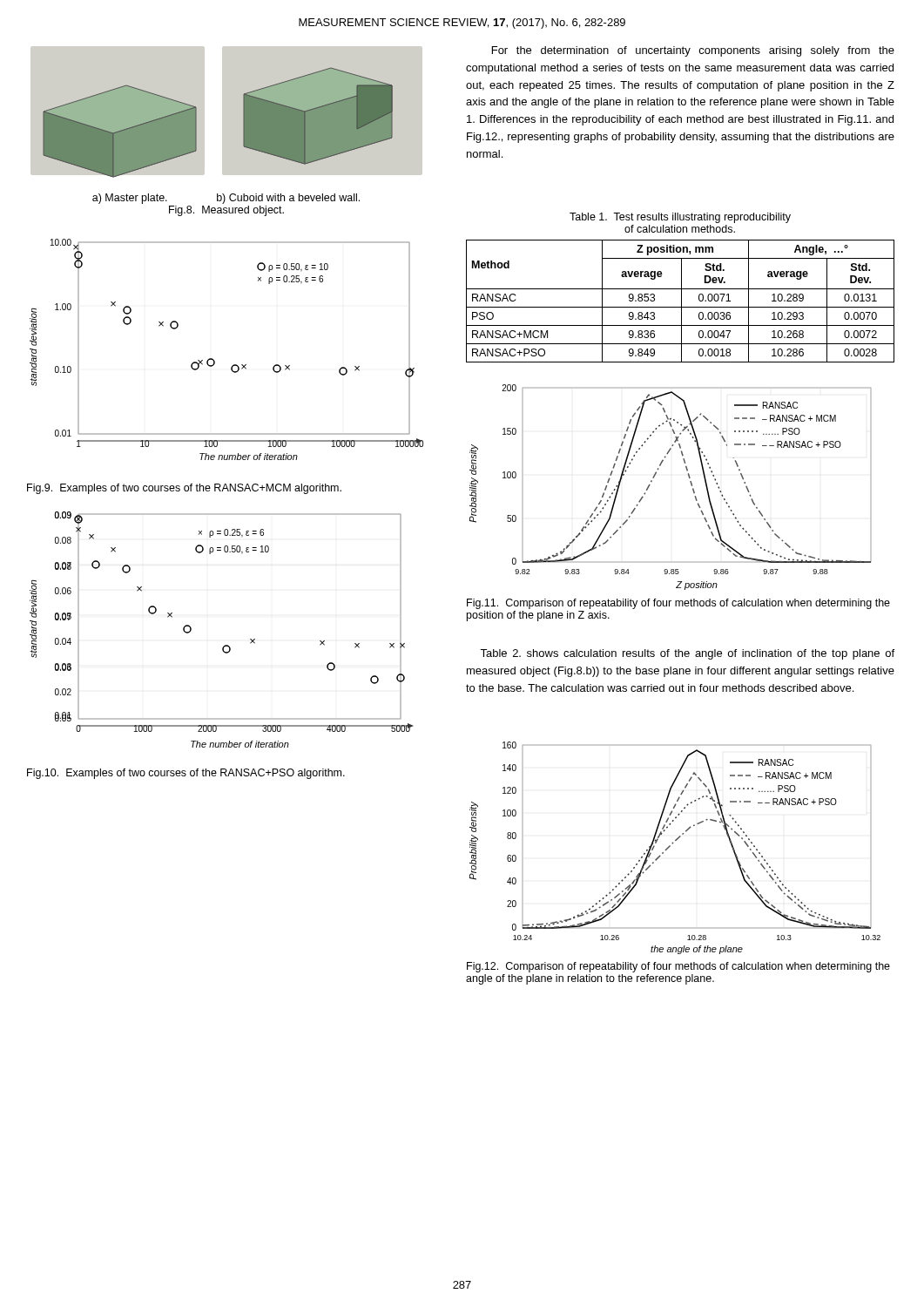Find the region starting "Fig.11. Comparison of repeatability"
The image size is (924, 1307).
point(678,609)
